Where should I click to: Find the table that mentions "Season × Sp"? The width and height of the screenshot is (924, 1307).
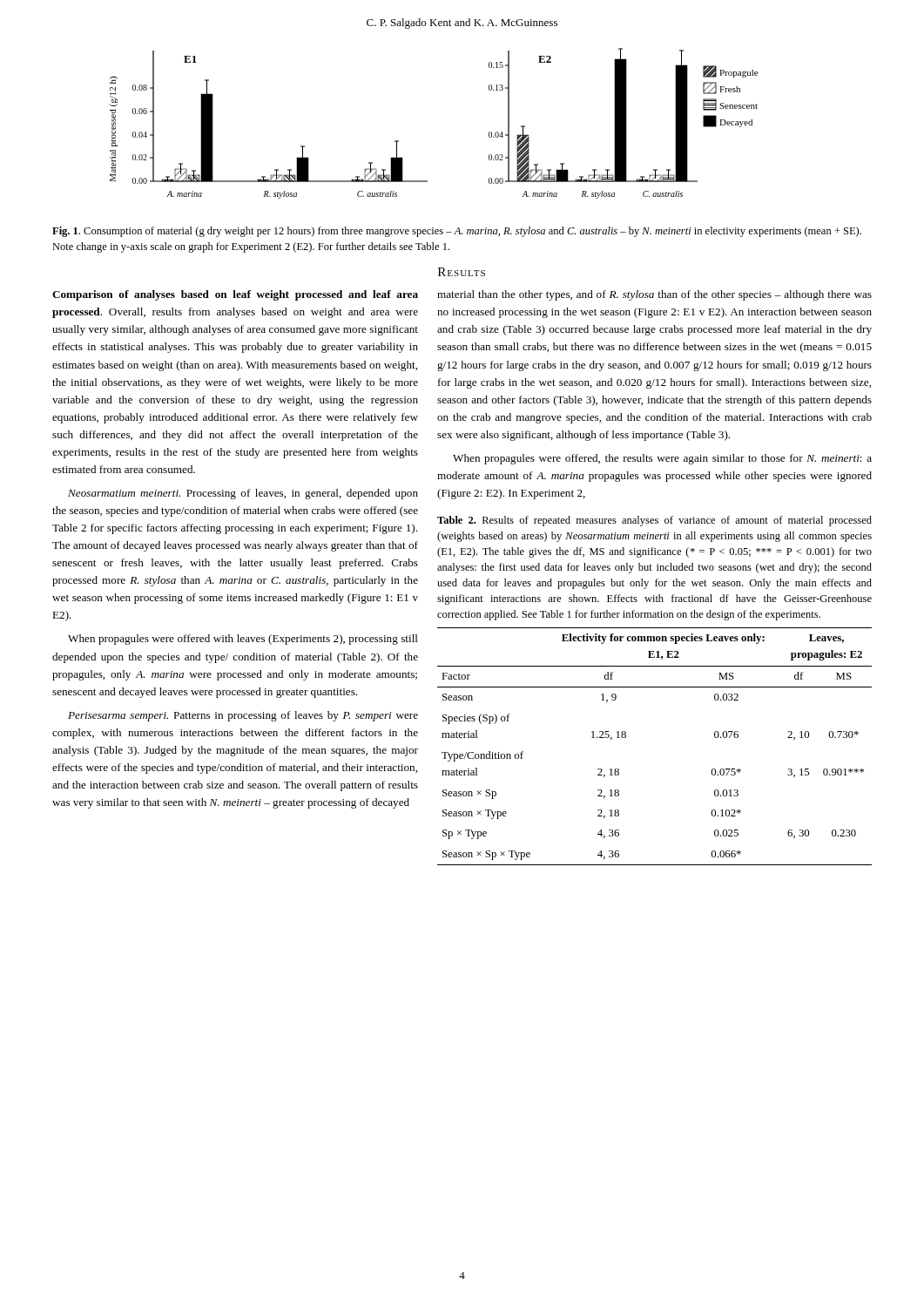654,746
